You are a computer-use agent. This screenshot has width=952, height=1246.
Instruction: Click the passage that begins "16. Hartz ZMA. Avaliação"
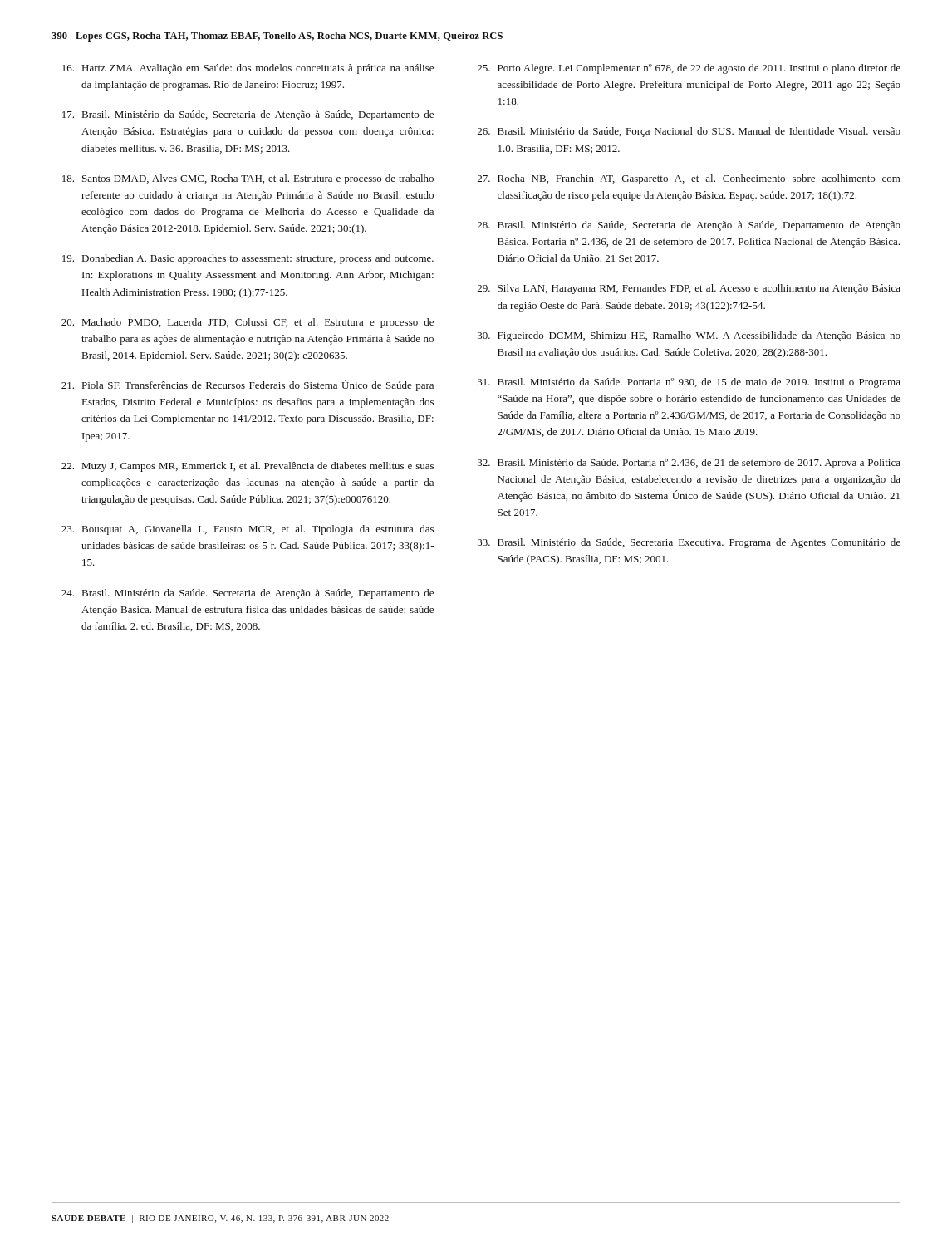point(243,77)
